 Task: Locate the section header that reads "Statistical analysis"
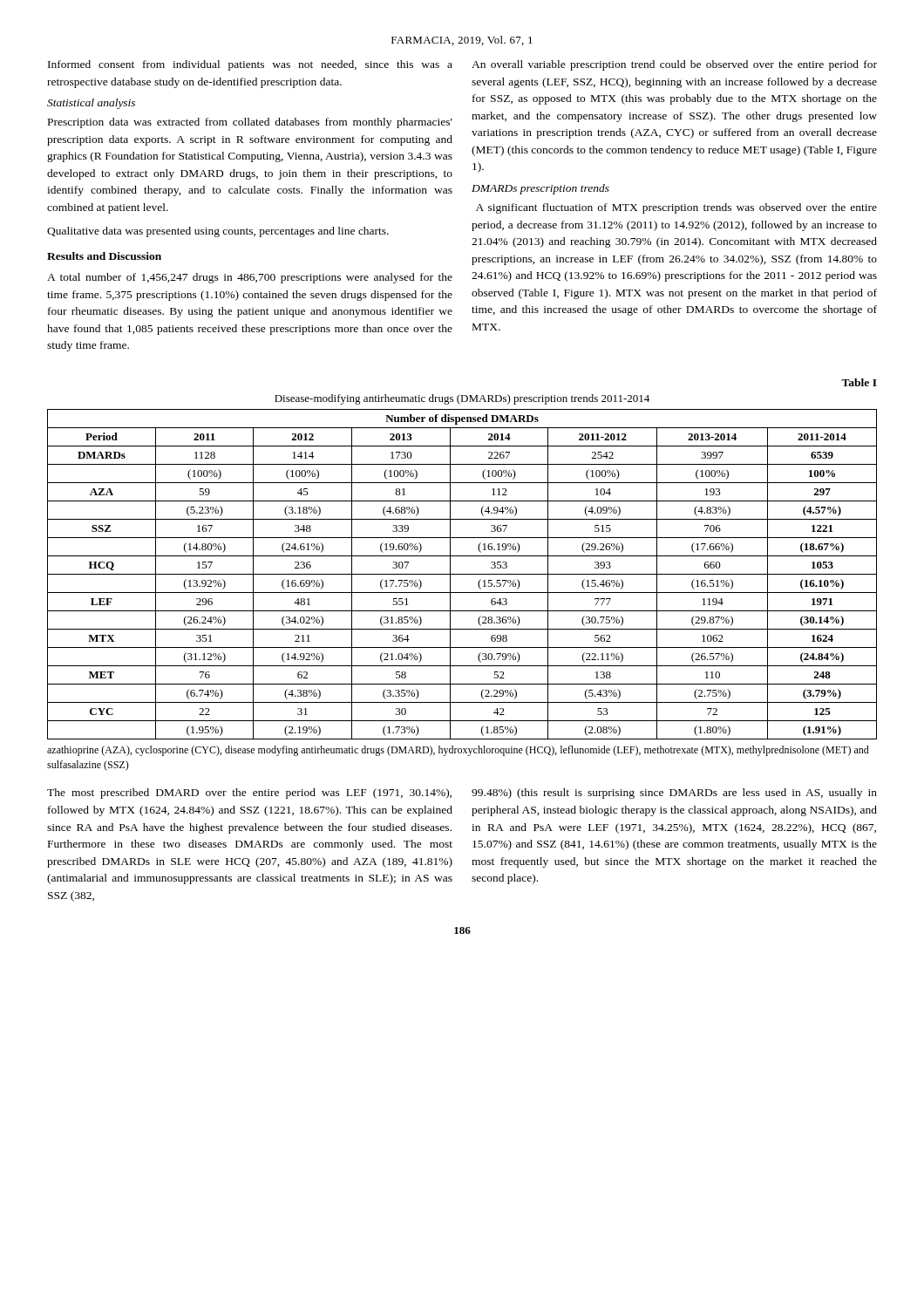click(91, 103)
